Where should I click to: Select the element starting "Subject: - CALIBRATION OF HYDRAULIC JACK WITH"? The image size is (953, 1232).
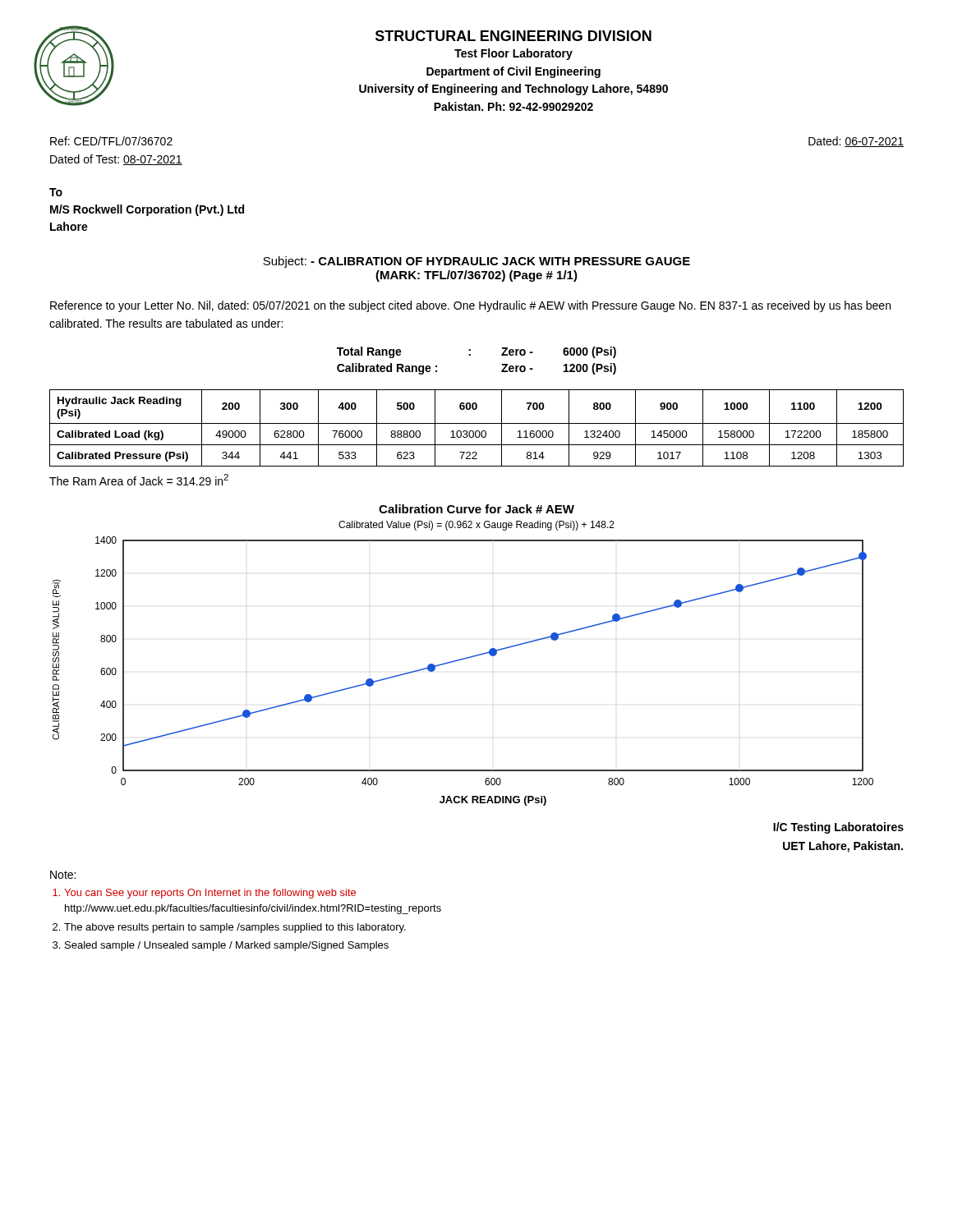pyautogui.click(x=476, y=268)
